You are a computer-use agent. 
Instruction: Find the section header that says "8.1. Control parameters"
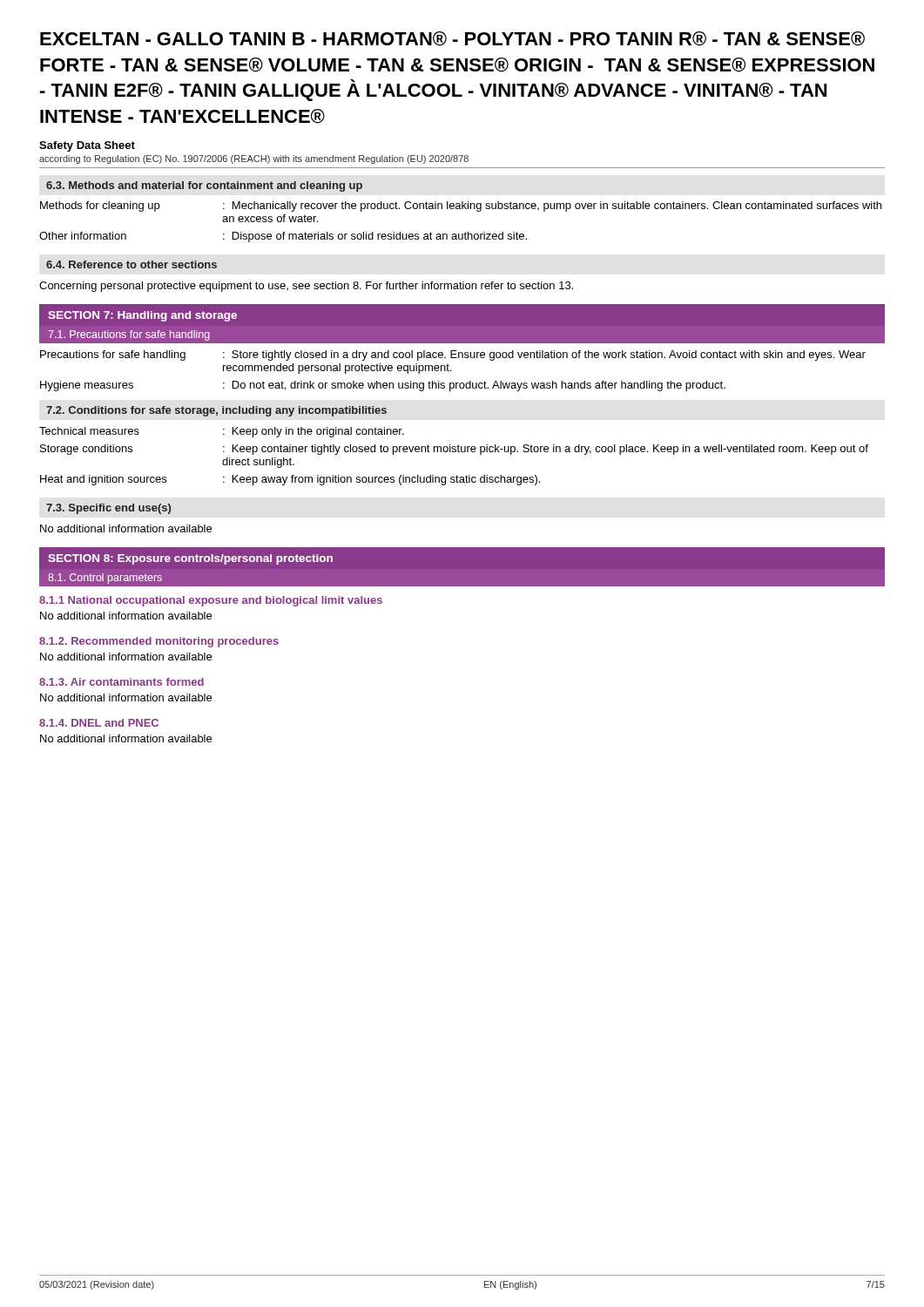pos(105,577)
